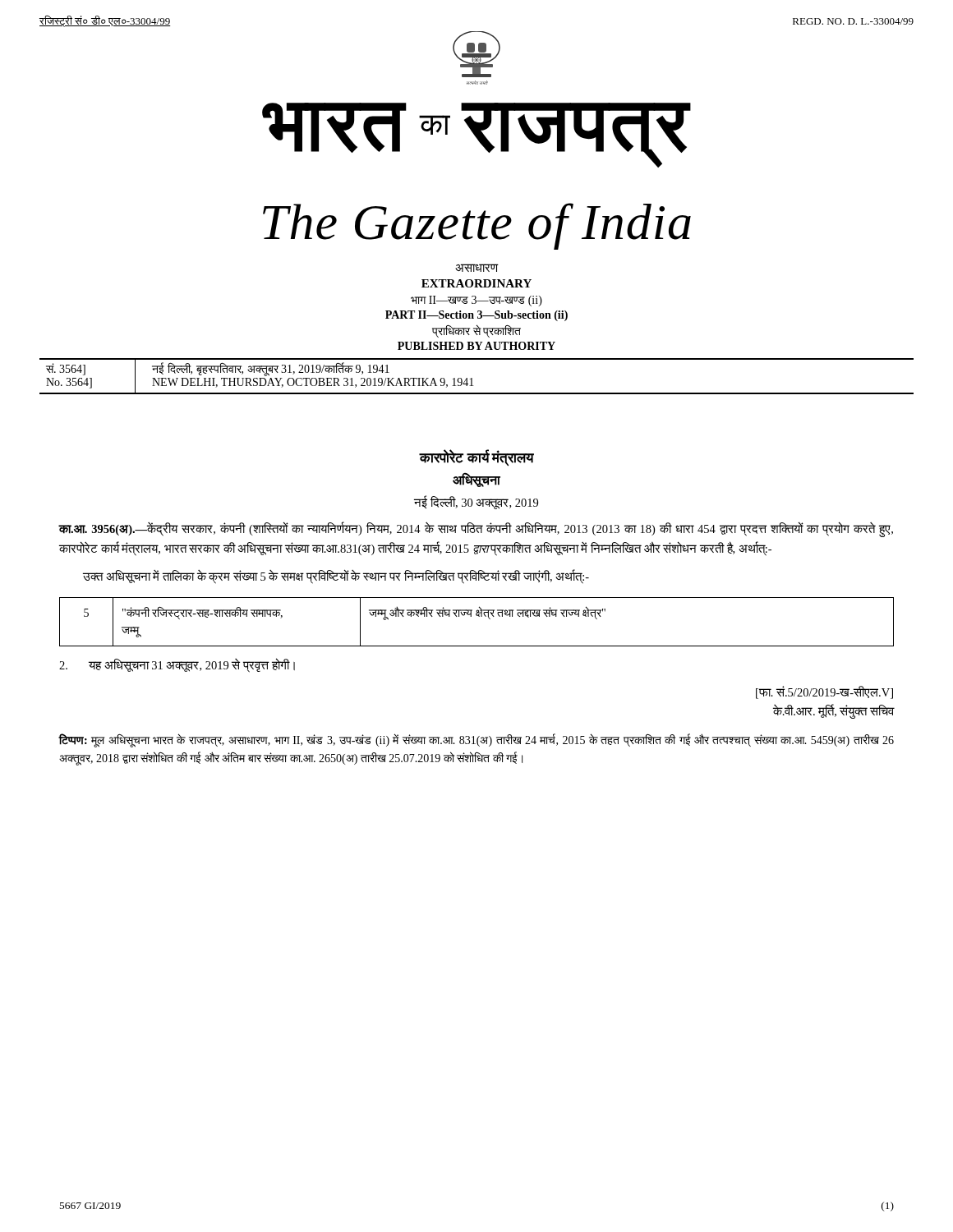Screen dimensions: 1232x953
Task: Locate the table with the text ""कंपनी रजिस्ट्रार-सह-शासकीय समापक,"
Action: tap(476, 622)
